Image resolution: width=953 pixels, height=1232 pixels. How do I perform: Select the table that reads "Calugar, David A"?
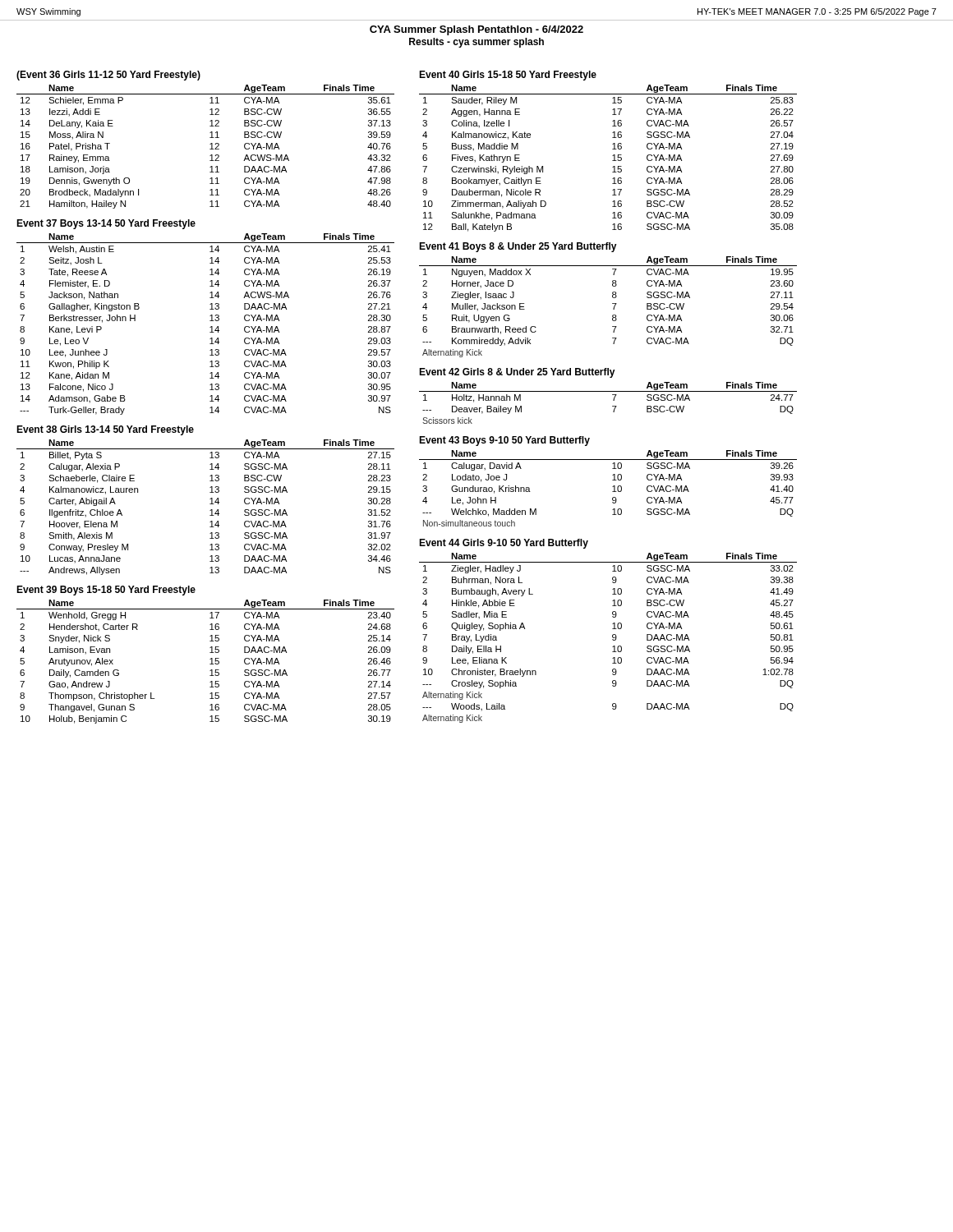(x=608, y=488)
